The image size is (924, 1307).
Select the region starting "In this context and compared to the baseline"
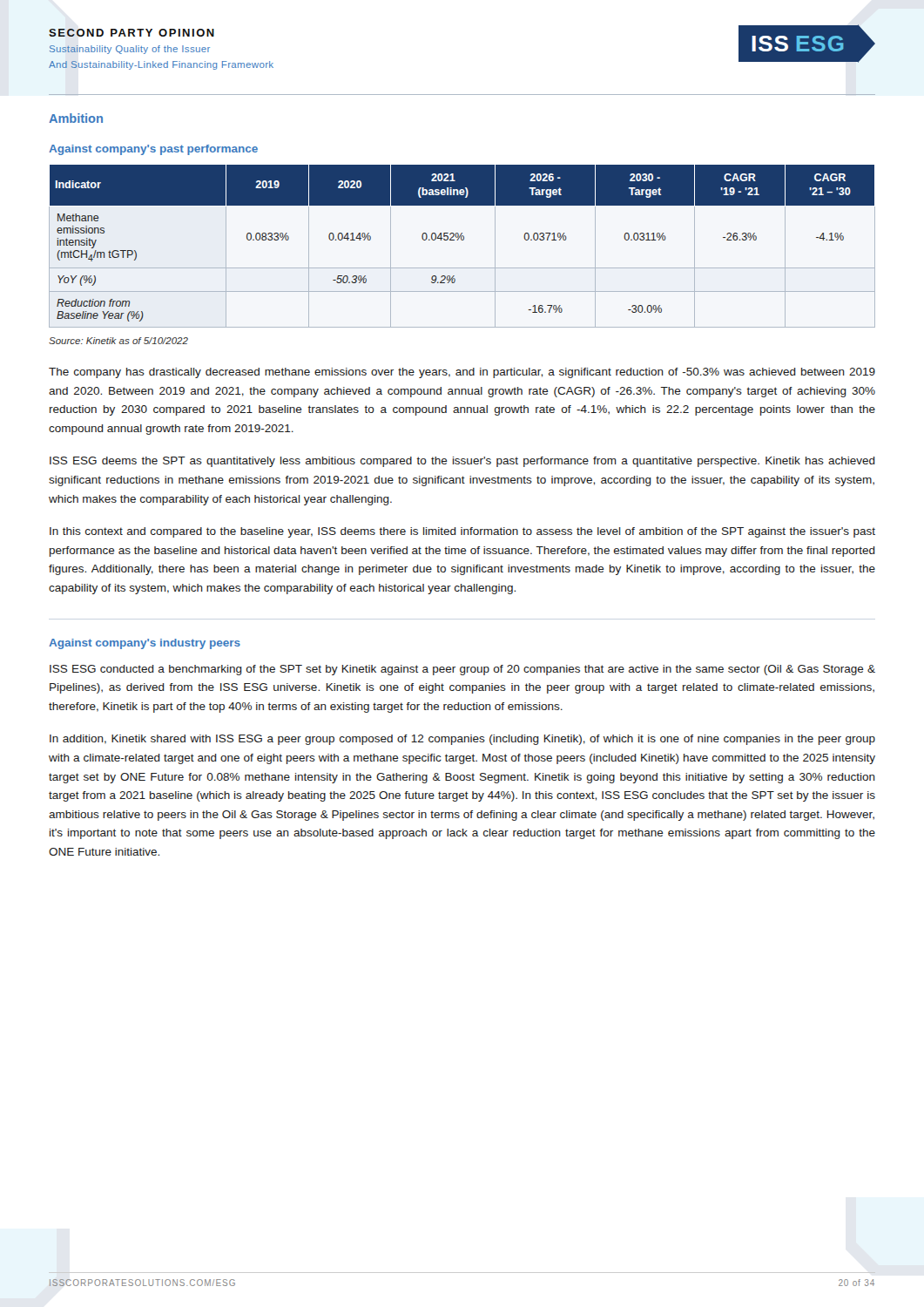tap(462, 560)
